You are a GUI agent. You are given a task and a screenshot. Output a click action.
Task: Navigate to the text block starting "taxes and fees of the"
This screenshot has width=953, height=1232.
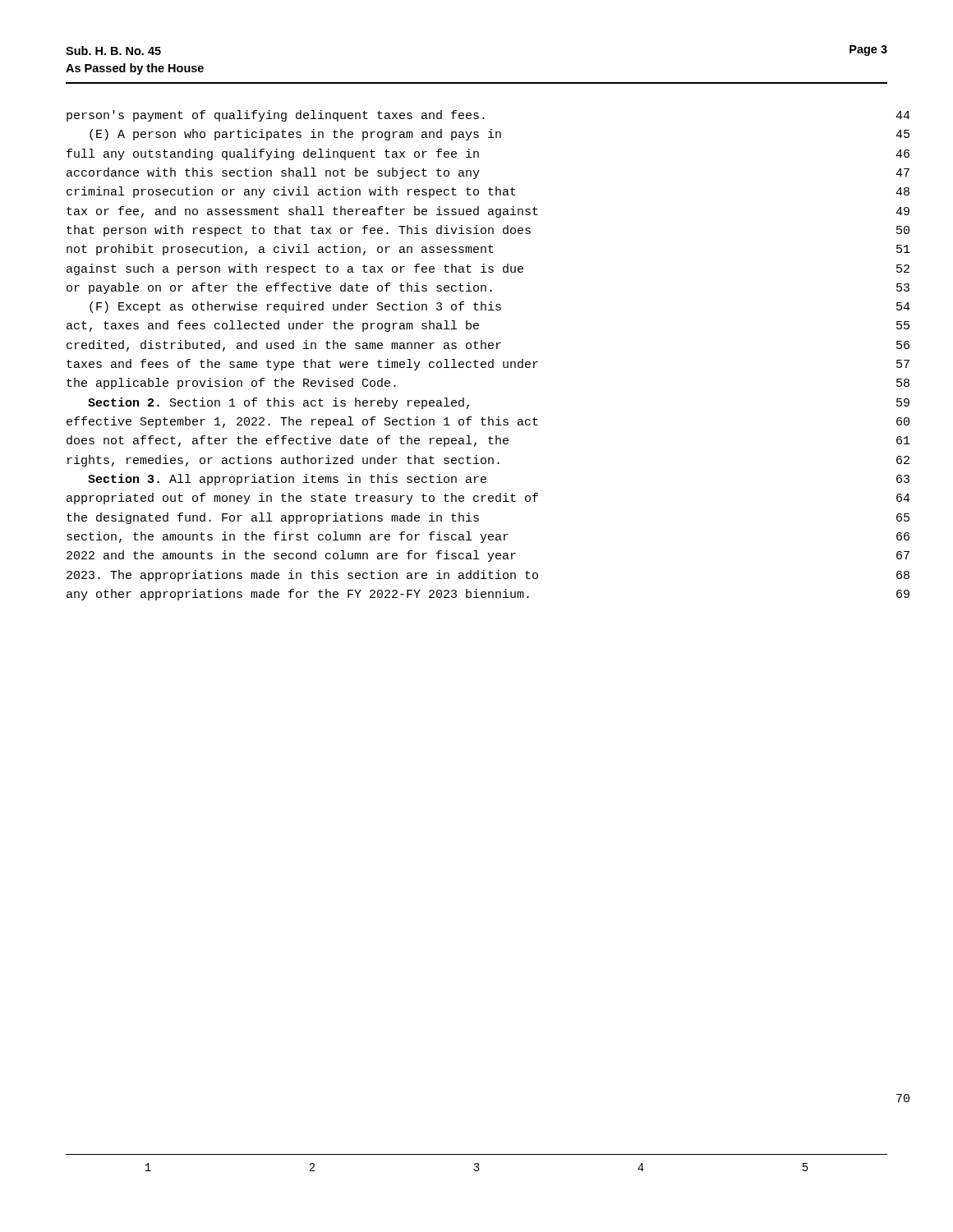click(x=302, y=365)
